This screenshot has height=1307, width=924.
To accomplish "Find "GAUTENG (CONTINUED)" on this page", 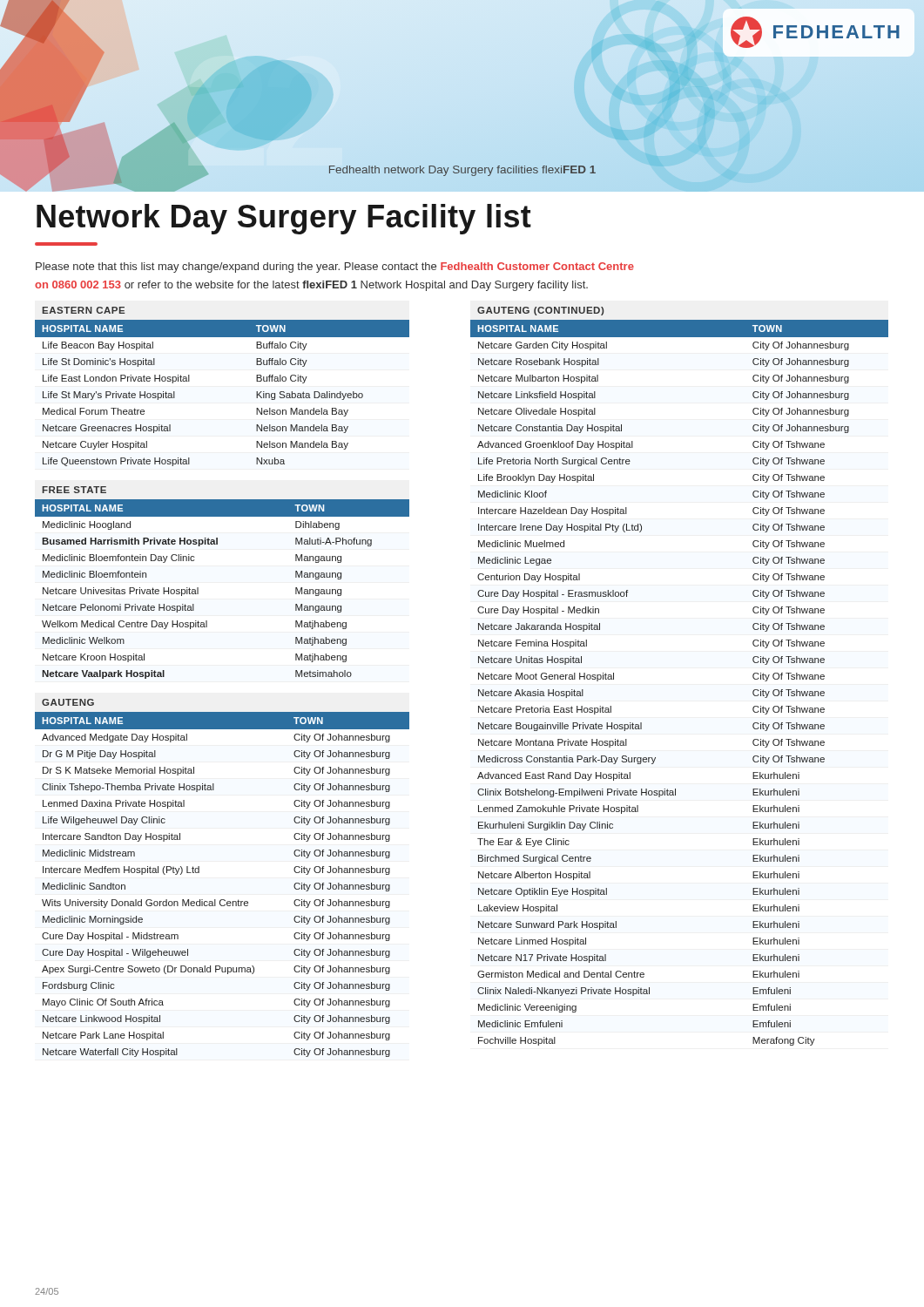I will [x=541, y=310].
